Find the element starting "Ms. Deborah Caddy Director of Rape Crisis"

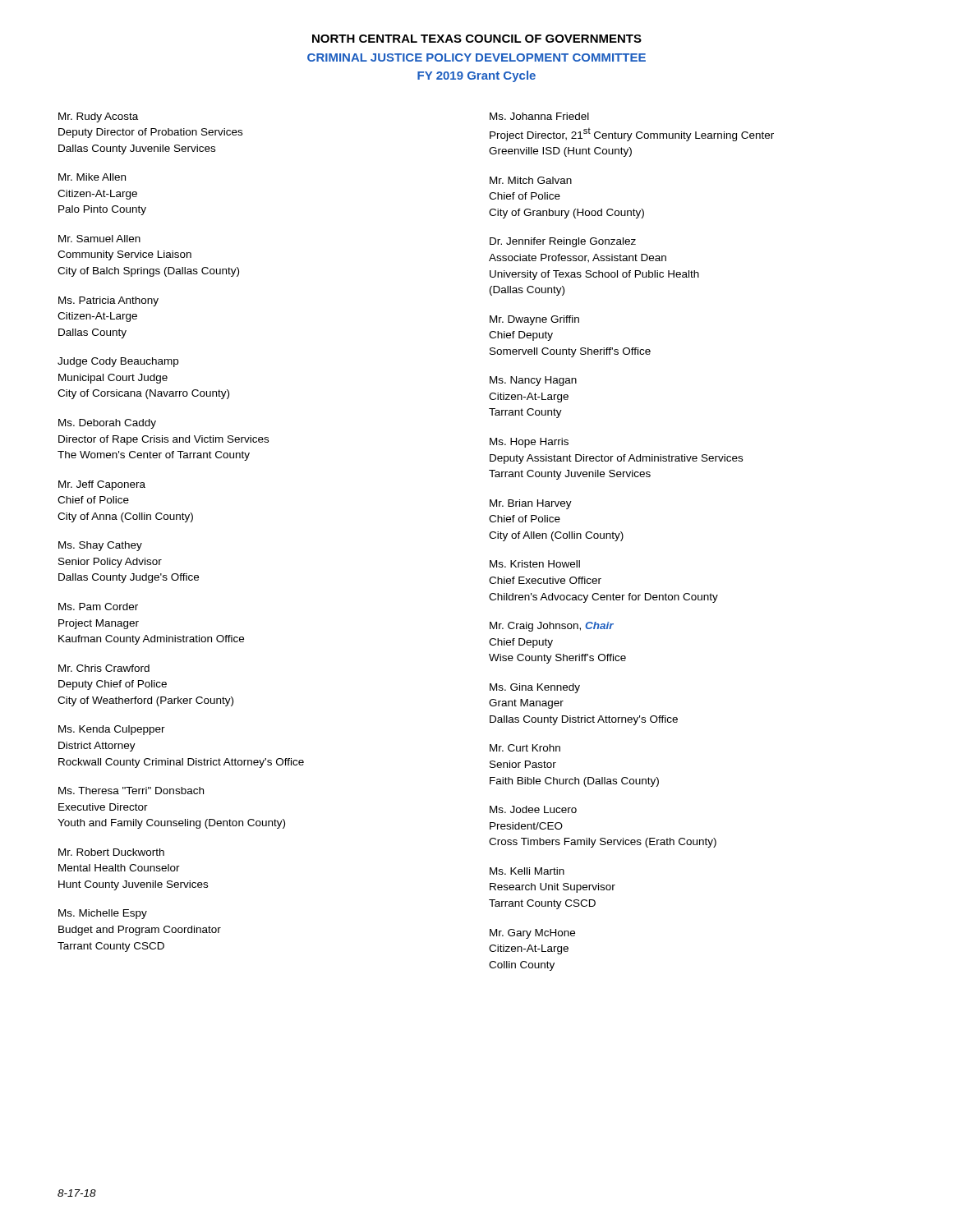(261, 439)
